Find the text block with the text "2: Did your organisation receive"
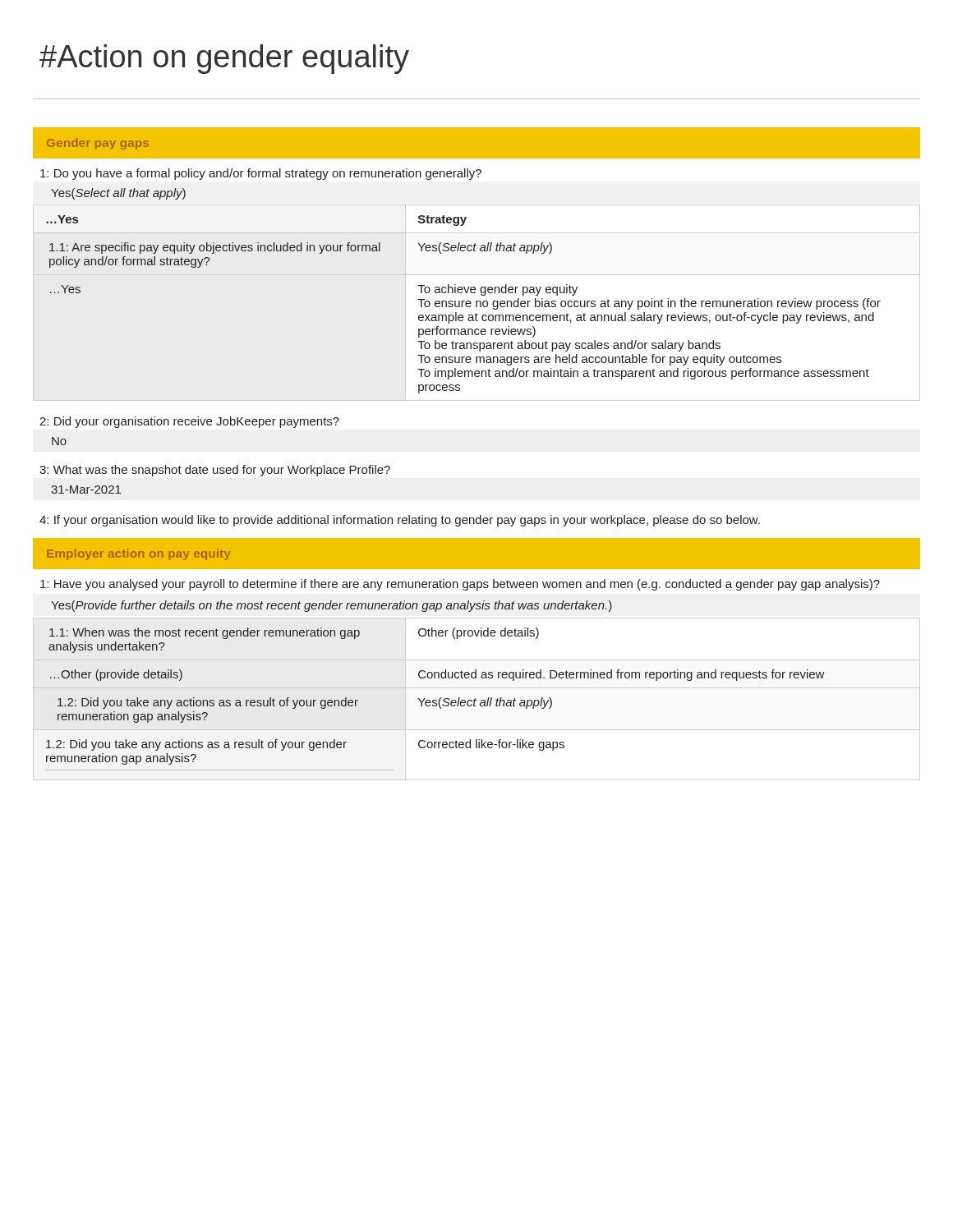The height and width of the screenshot is (1232, 953). [x=189, y=421]
